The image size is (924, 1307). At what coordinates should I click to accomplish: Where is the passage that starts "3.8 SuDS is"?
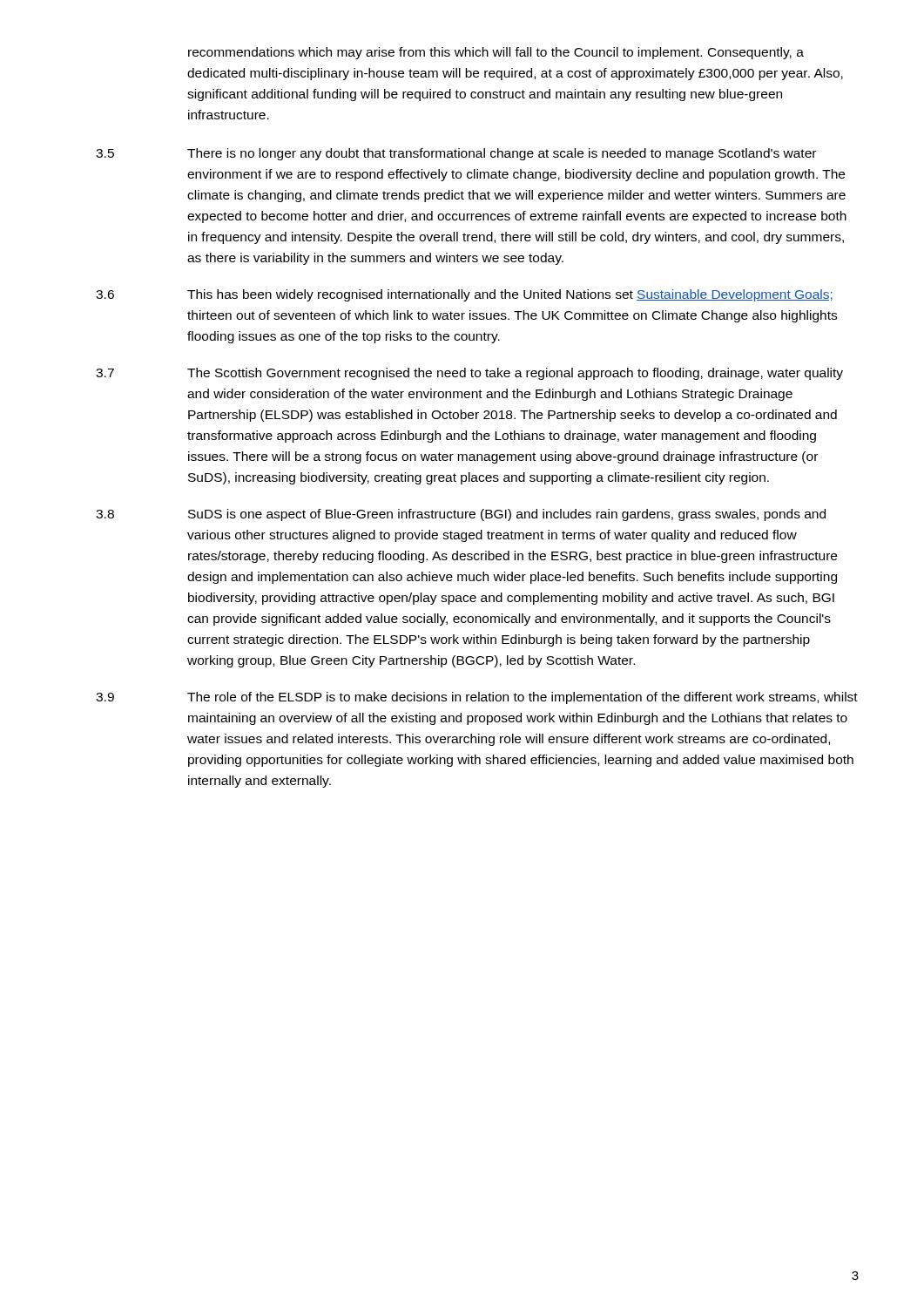[x=477, y=588]
